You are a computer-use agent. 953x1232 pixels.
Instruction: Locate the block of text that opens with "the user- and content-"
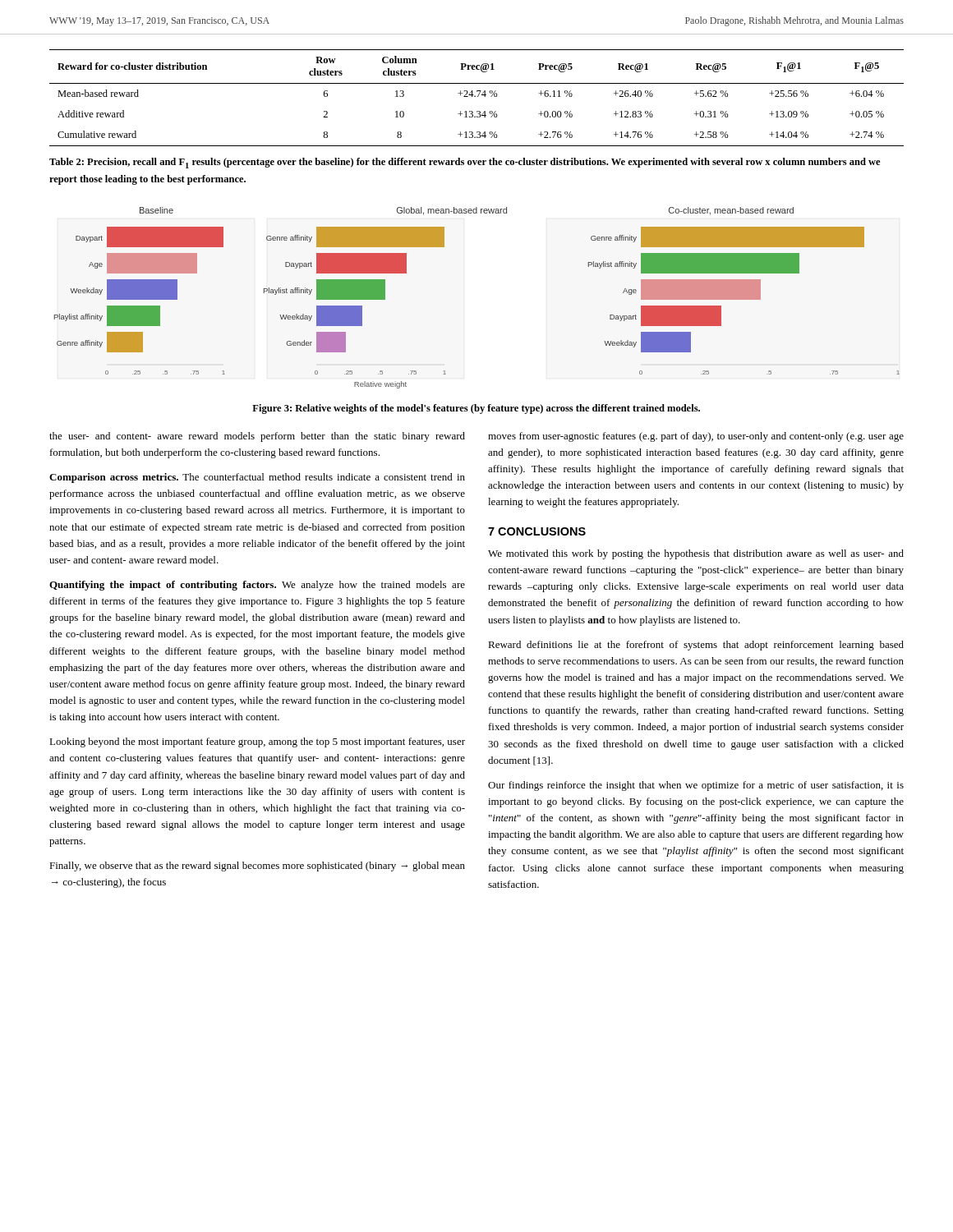click(257, 444)
